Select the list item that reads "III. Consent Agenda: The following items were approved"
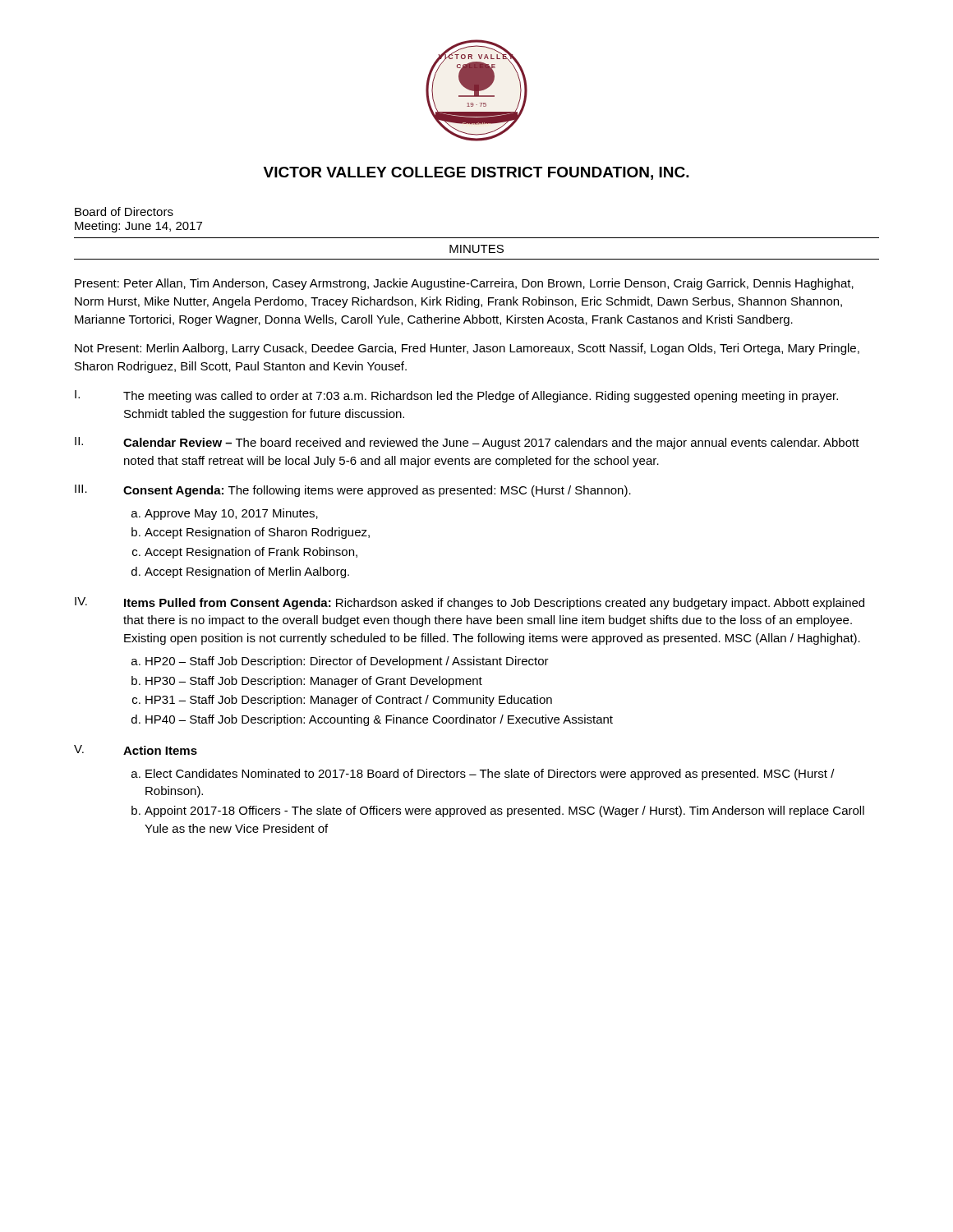The height and width of the screenshot is (1232, 953). (x=353, y=491)
